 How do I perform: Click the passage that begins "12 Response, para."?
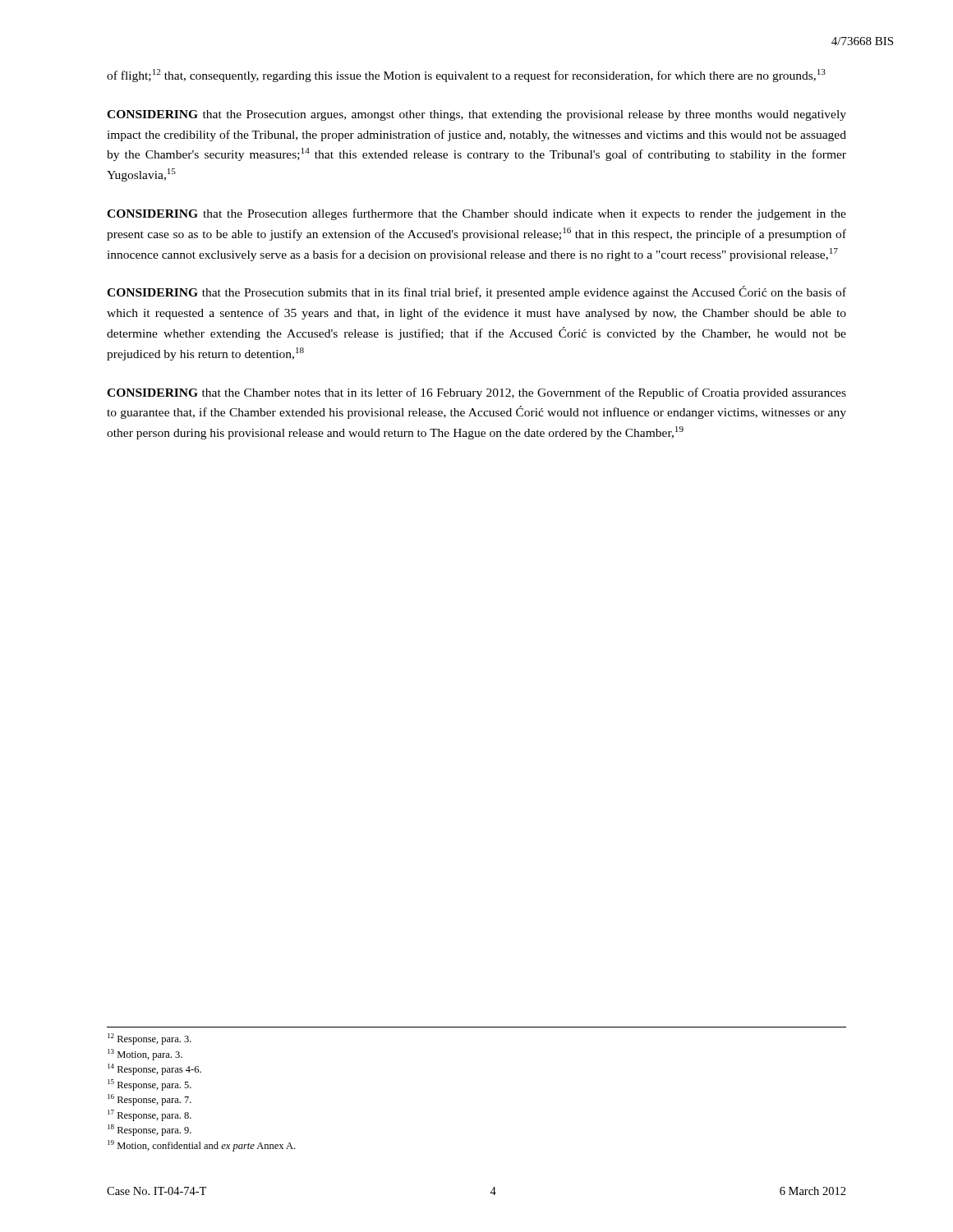coord(149,1039)
